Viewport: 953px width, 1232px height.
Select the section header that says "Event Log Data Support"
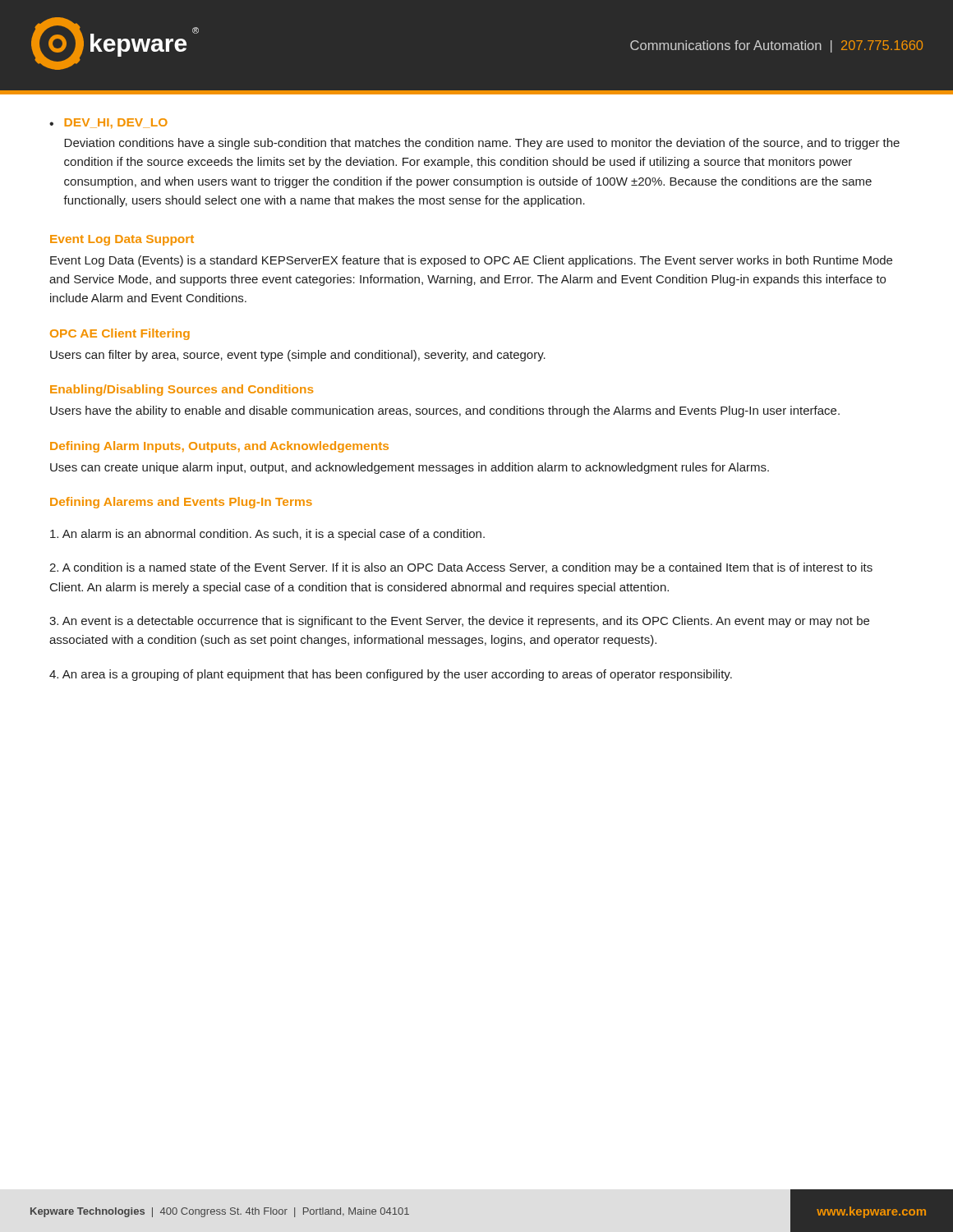(122, 238)
